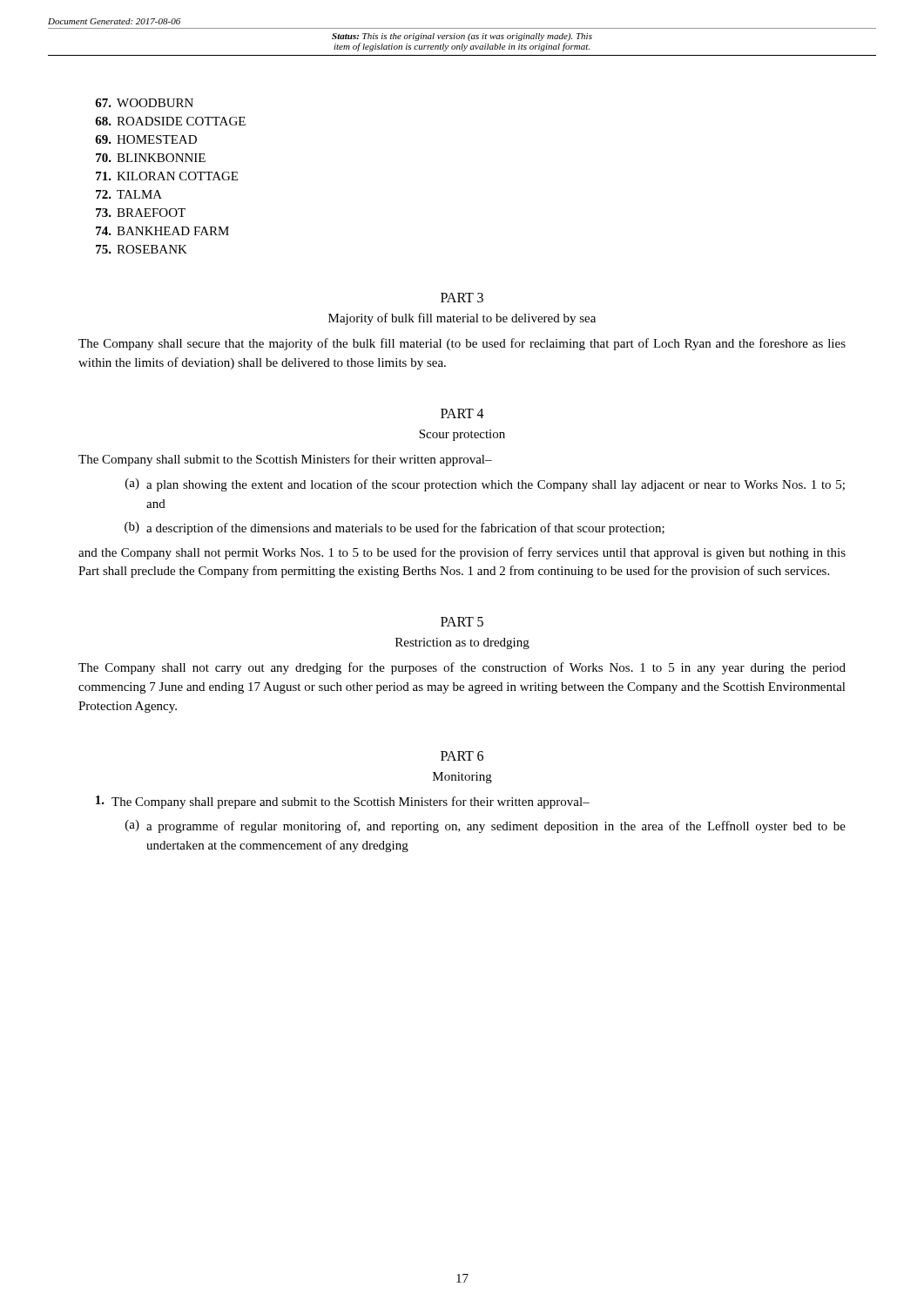Click where it says "69. HOMESTEAD"
Screen dimensions: 1307x924
tap(138, 140)
